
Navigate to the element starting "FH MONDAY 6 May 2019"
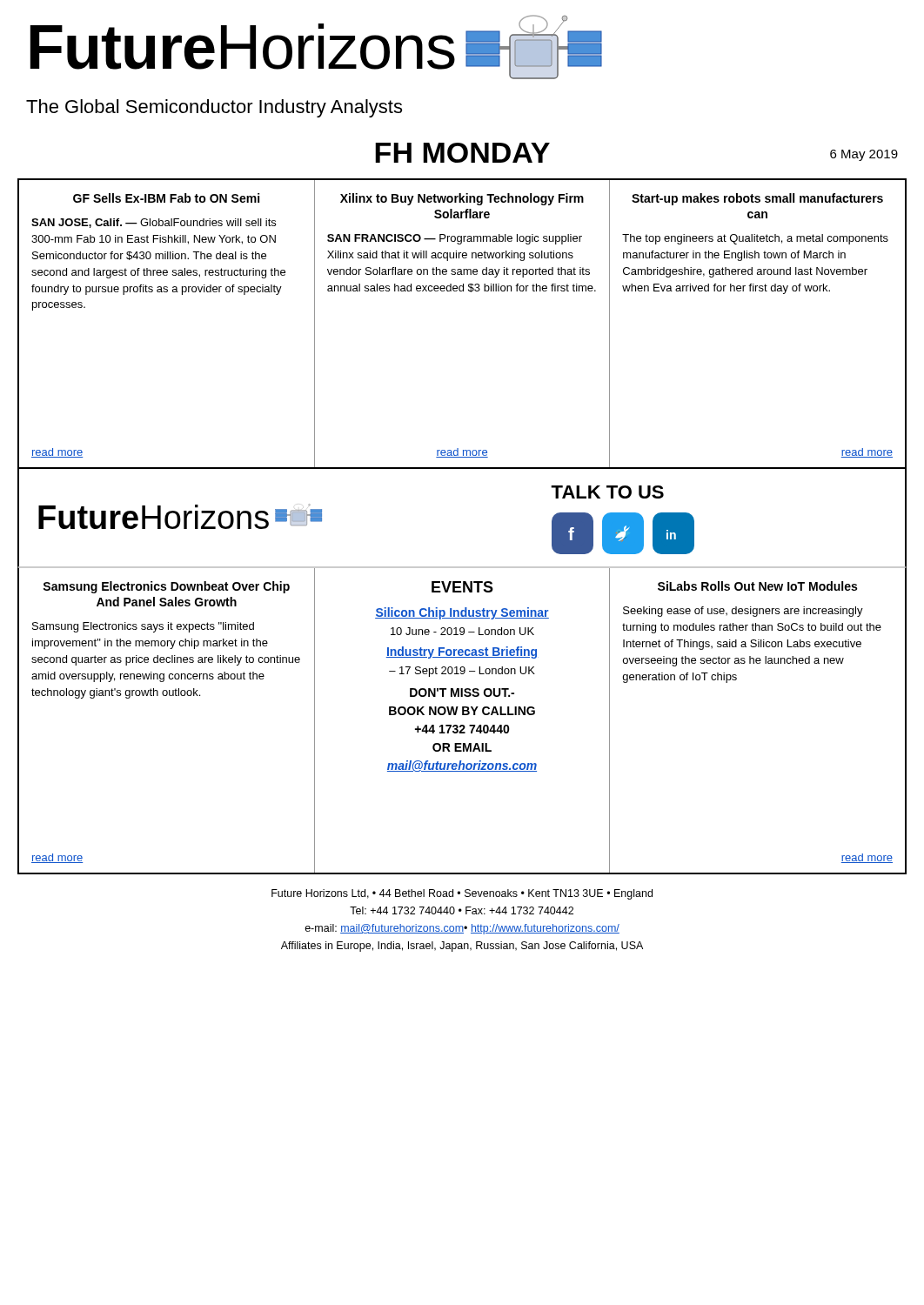462,153
